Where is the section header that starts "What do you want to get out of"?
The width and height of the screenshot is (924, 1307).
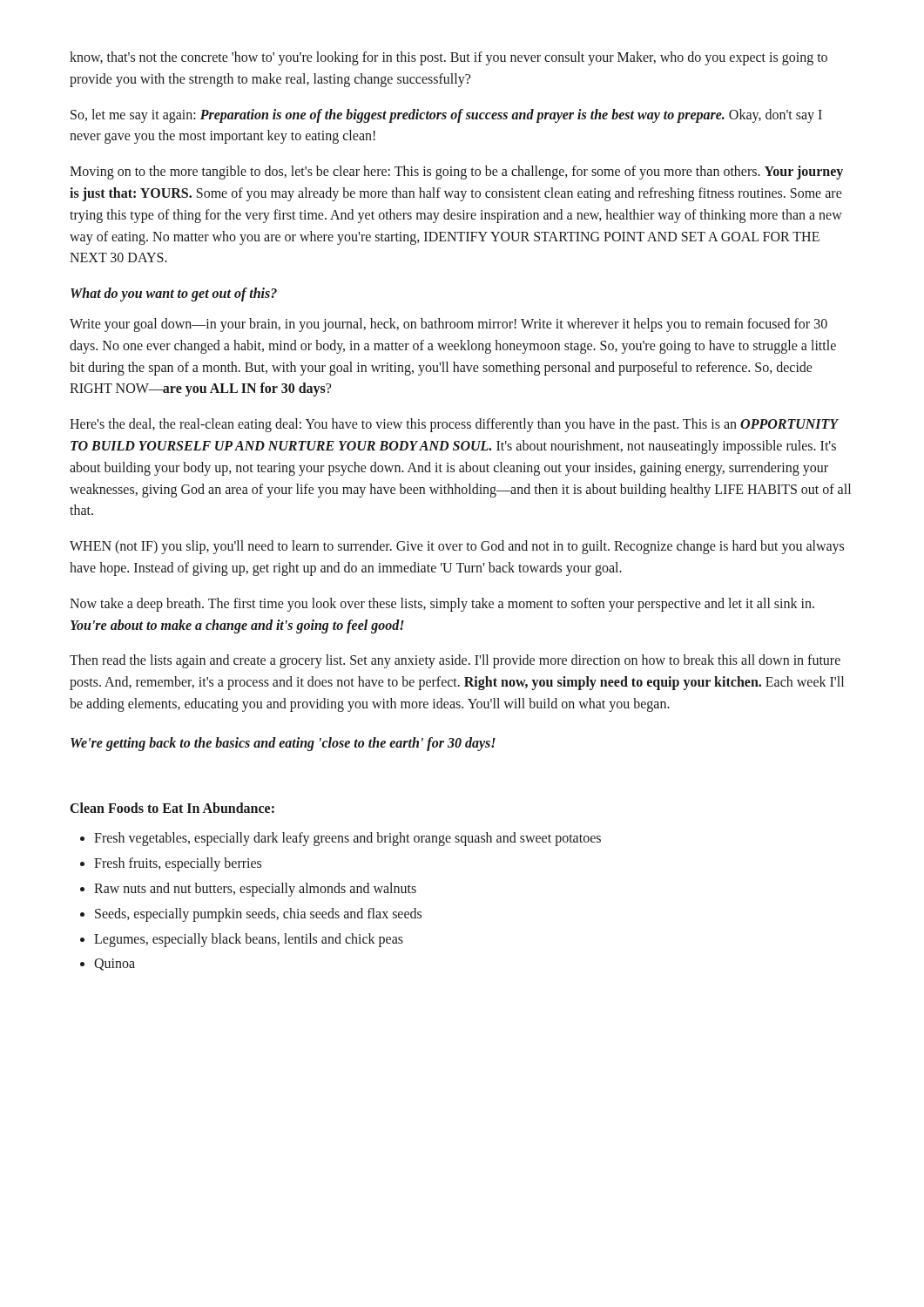pyautogui.click(x=173, y=293)
